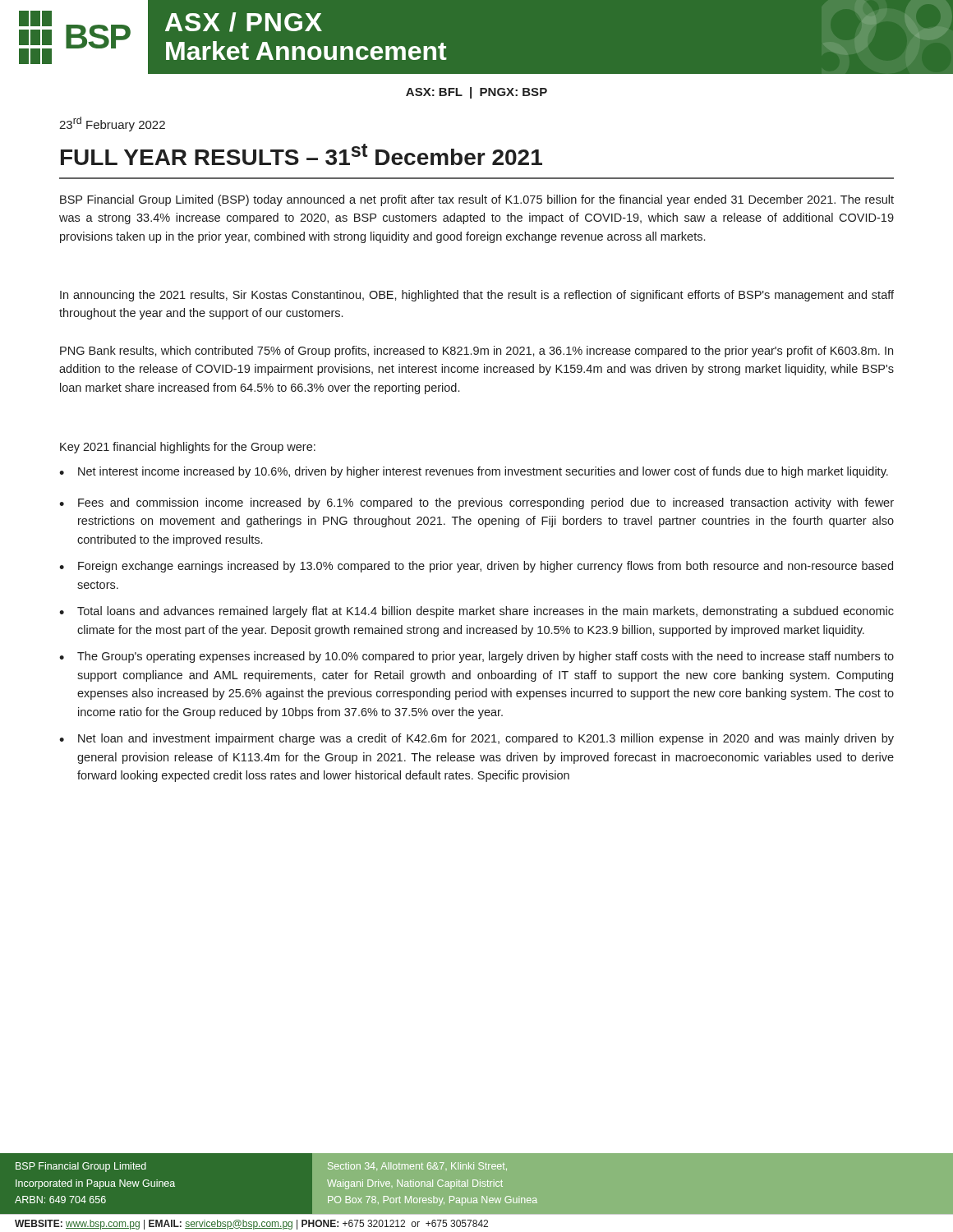Find the text block with the text "Key 2021 financial highlights for the"
The height and width of the screenshot is (1232, 953).
click(x=188, y=447)
